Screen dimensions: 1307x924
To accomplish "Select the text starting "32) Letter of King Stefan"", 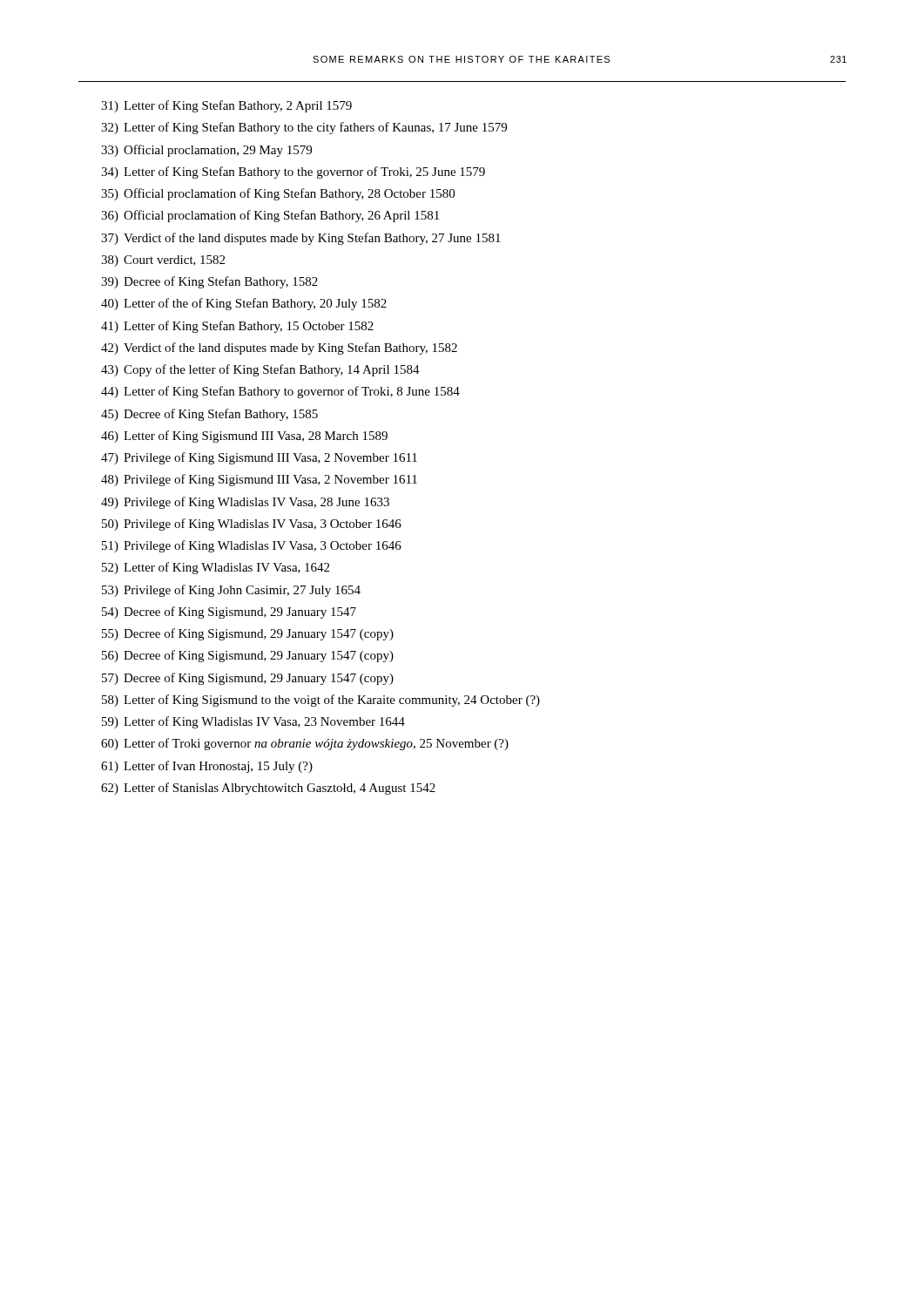I will click(x=435, y=128).
